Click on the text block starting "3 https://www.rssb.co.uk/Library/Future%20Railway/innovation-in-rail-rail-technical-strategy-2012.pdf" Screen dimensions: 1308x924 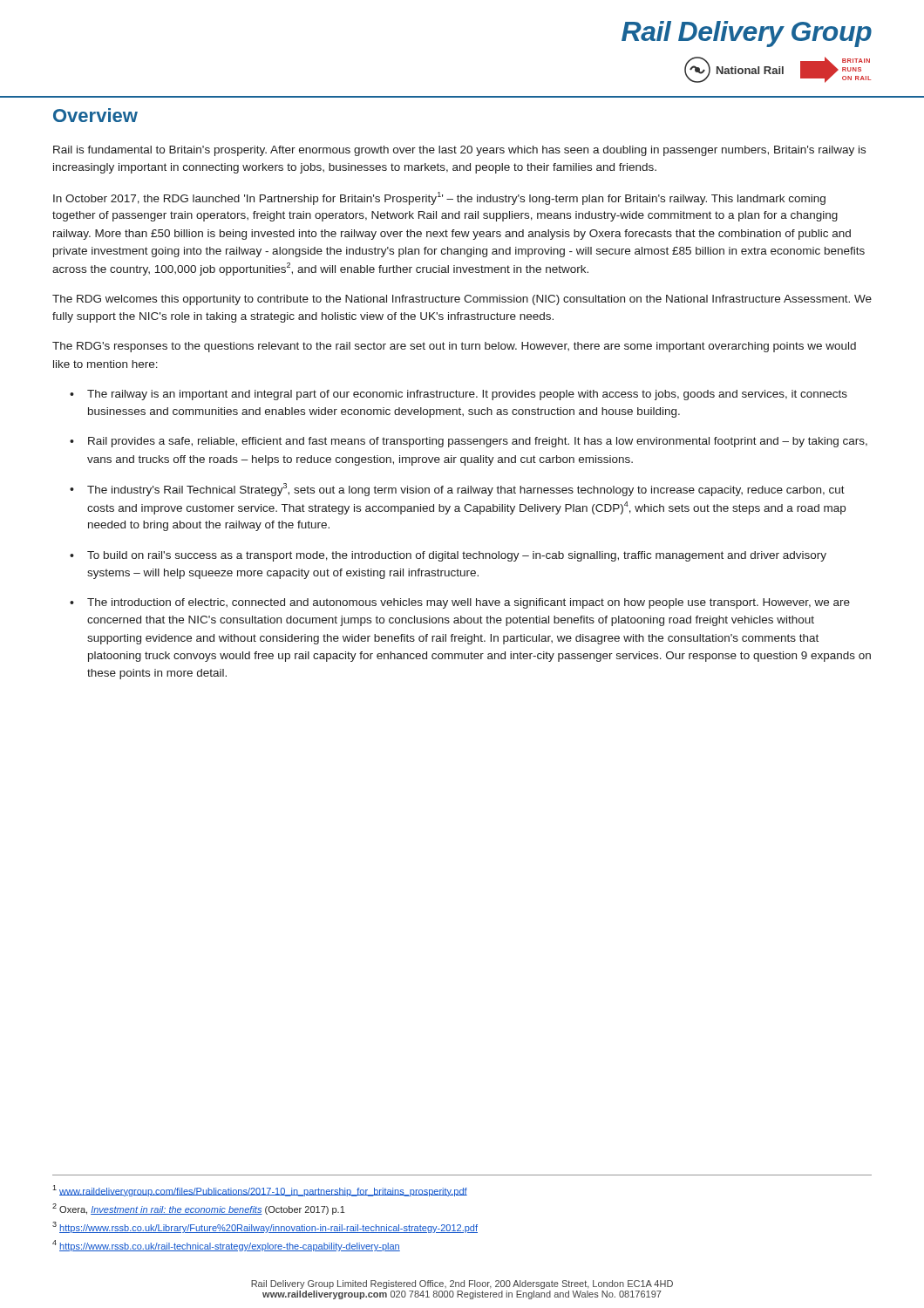pyautogui.click(x=265, y=1226)
